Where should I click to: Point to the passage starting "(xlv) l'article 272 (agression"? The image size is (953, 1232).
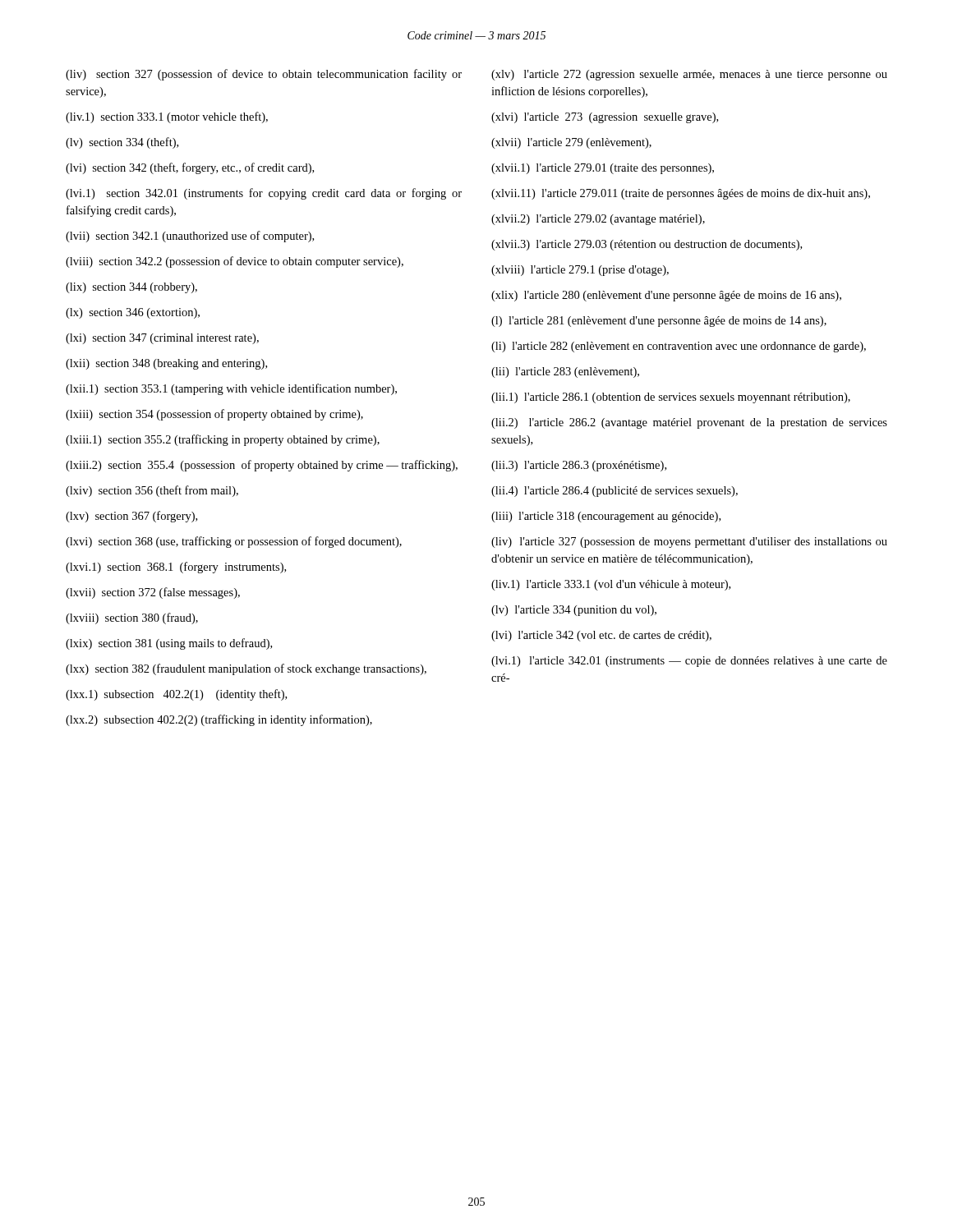pos(689,83)
